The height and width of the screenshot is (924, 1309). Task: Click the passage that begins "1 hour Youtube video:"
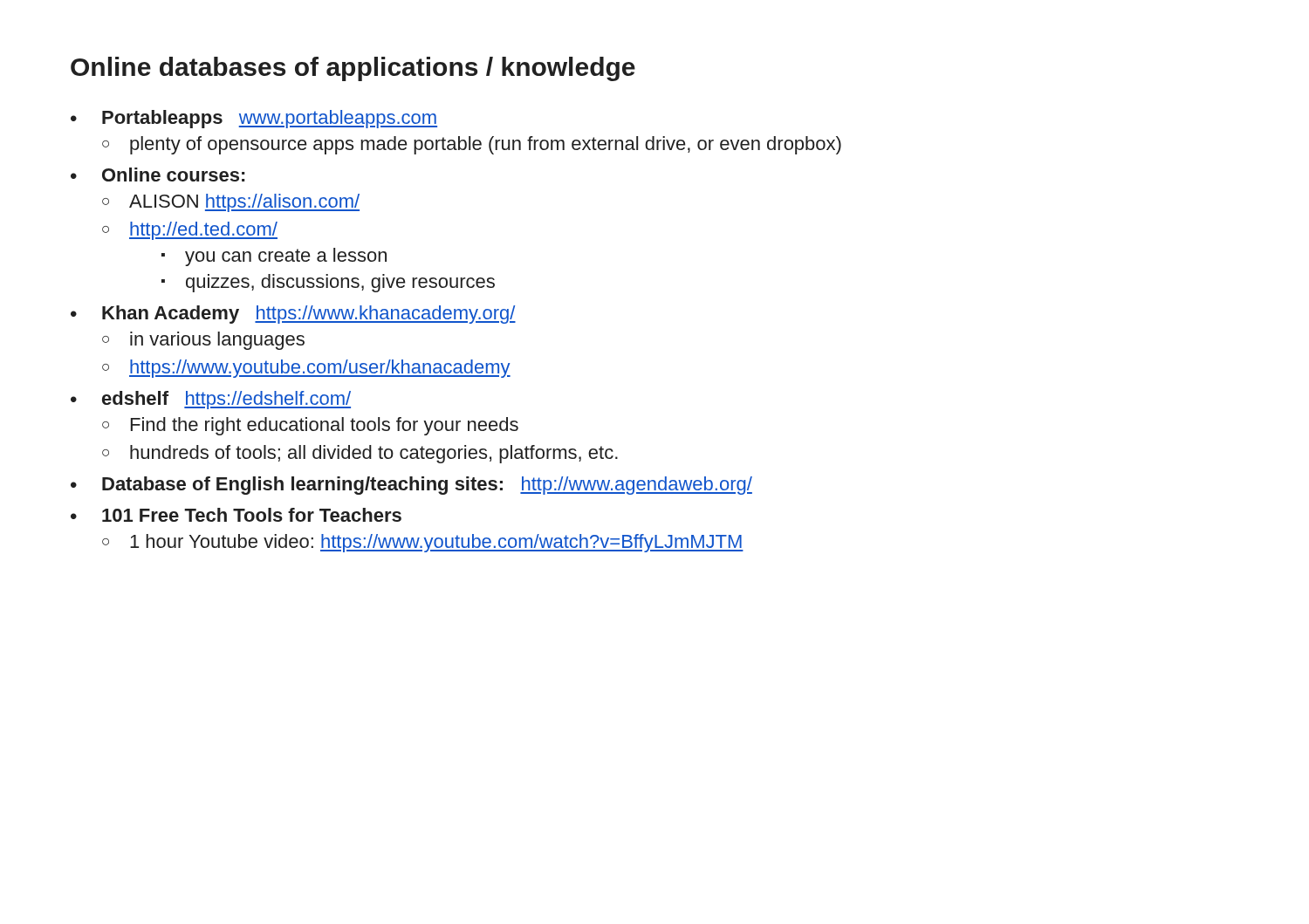point(436,541)
